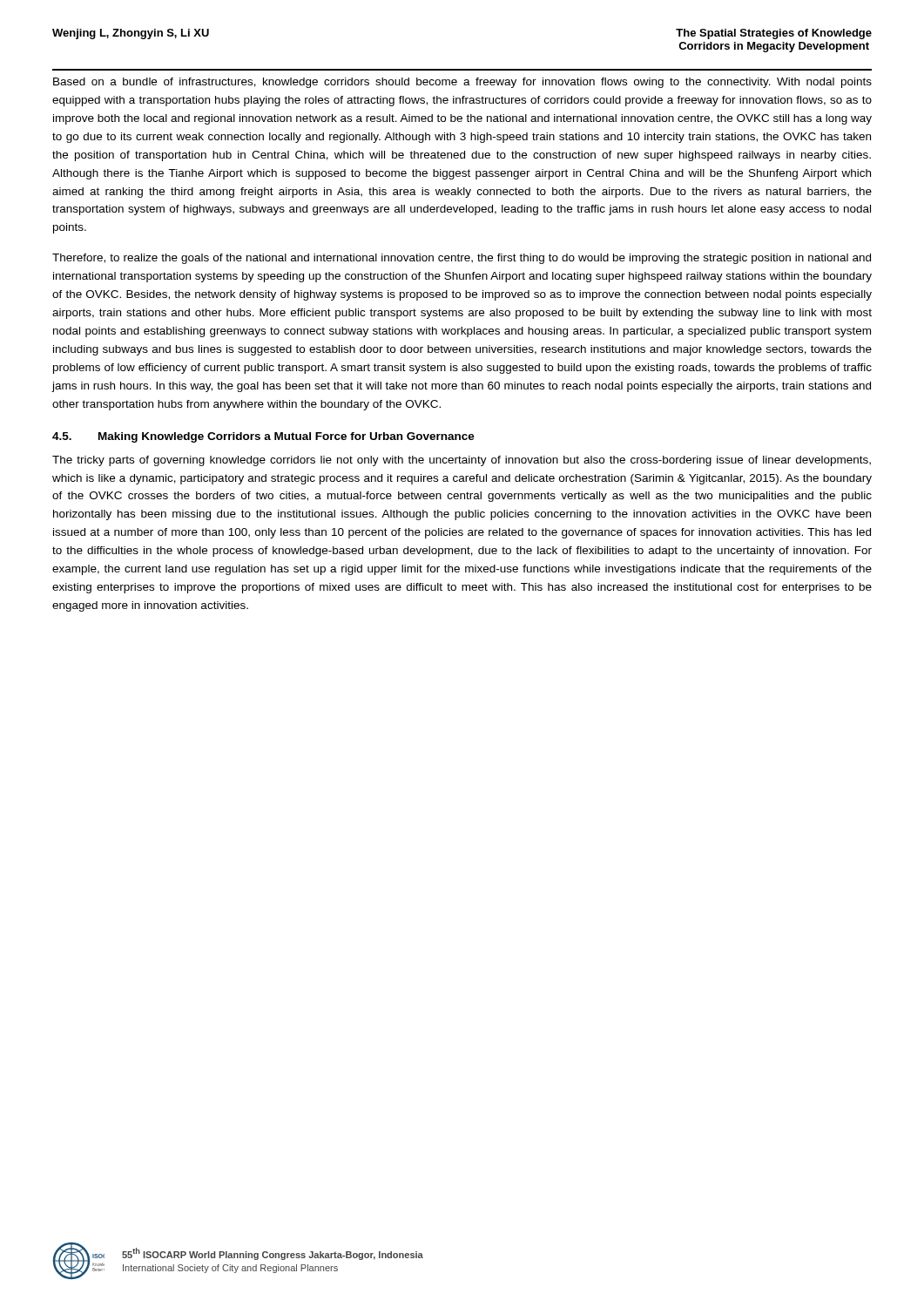Navigate to the passage starting "The tricky parts"
Image resolution: width=924 pixels, height=1307 pixels.
462,532
